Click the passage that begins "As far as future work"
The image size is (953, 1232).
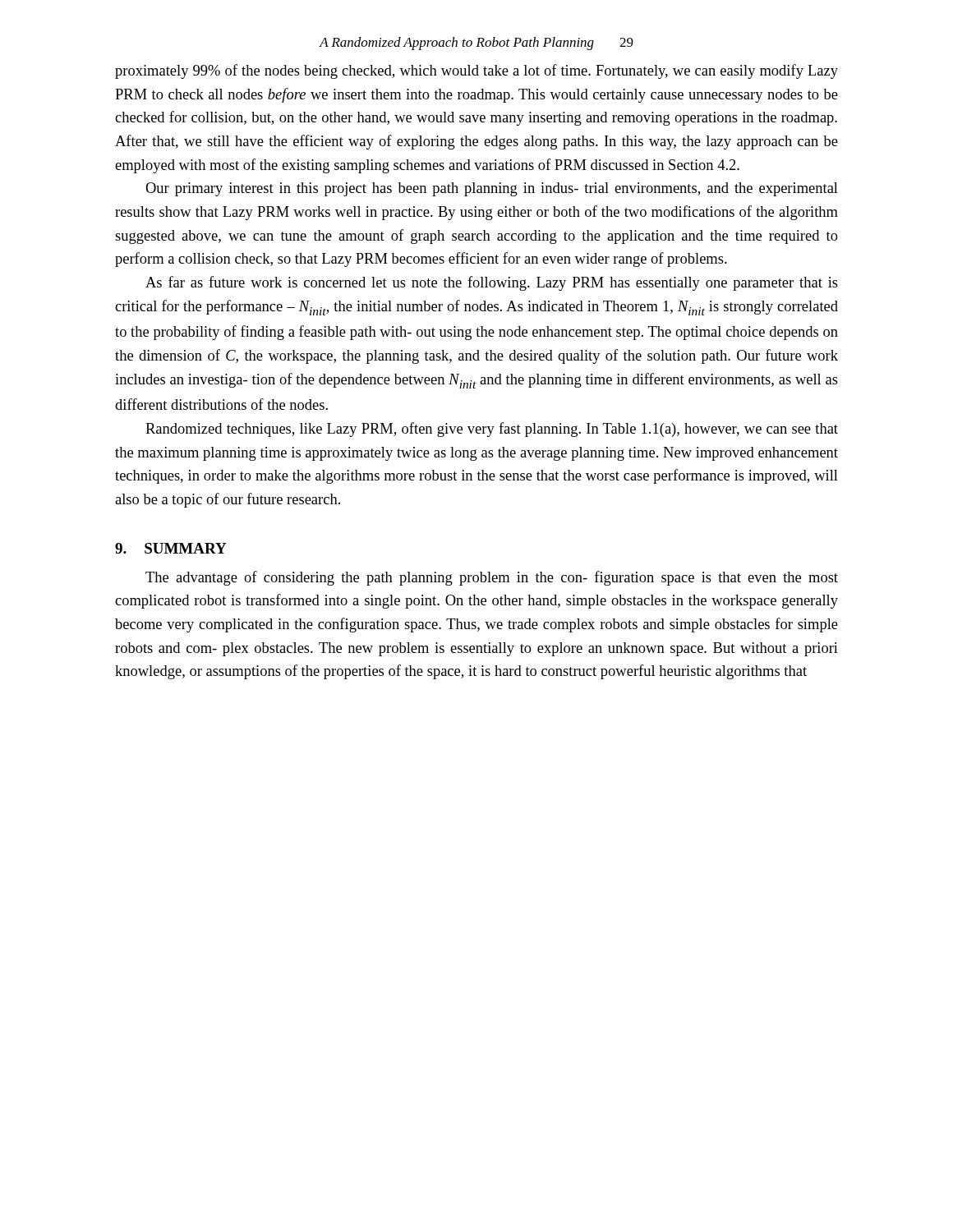click(x=476, y=344)
